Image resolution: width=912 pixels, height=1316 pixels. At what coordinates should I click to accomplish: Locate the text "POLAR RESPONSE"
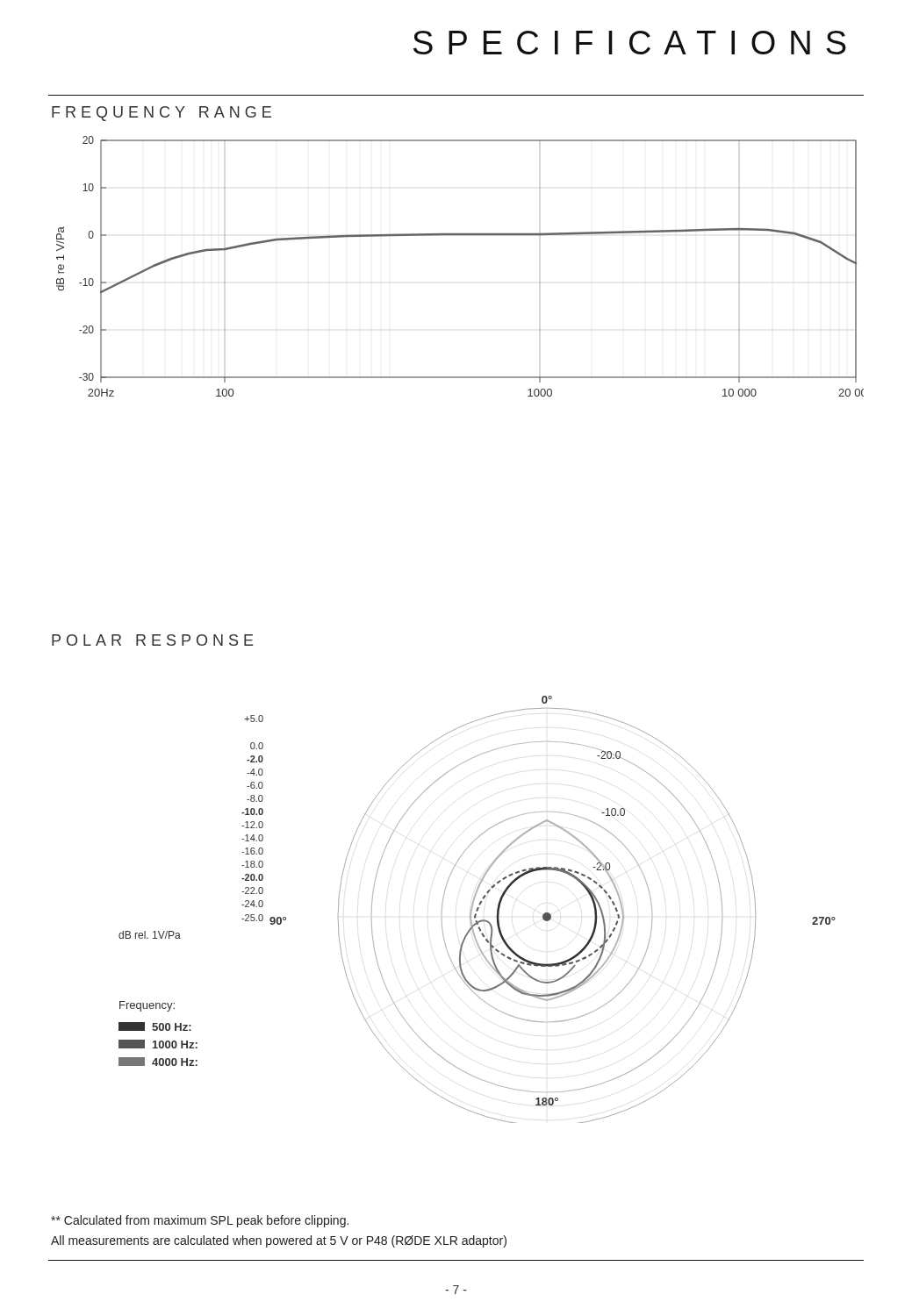click(x=154, y=640)
